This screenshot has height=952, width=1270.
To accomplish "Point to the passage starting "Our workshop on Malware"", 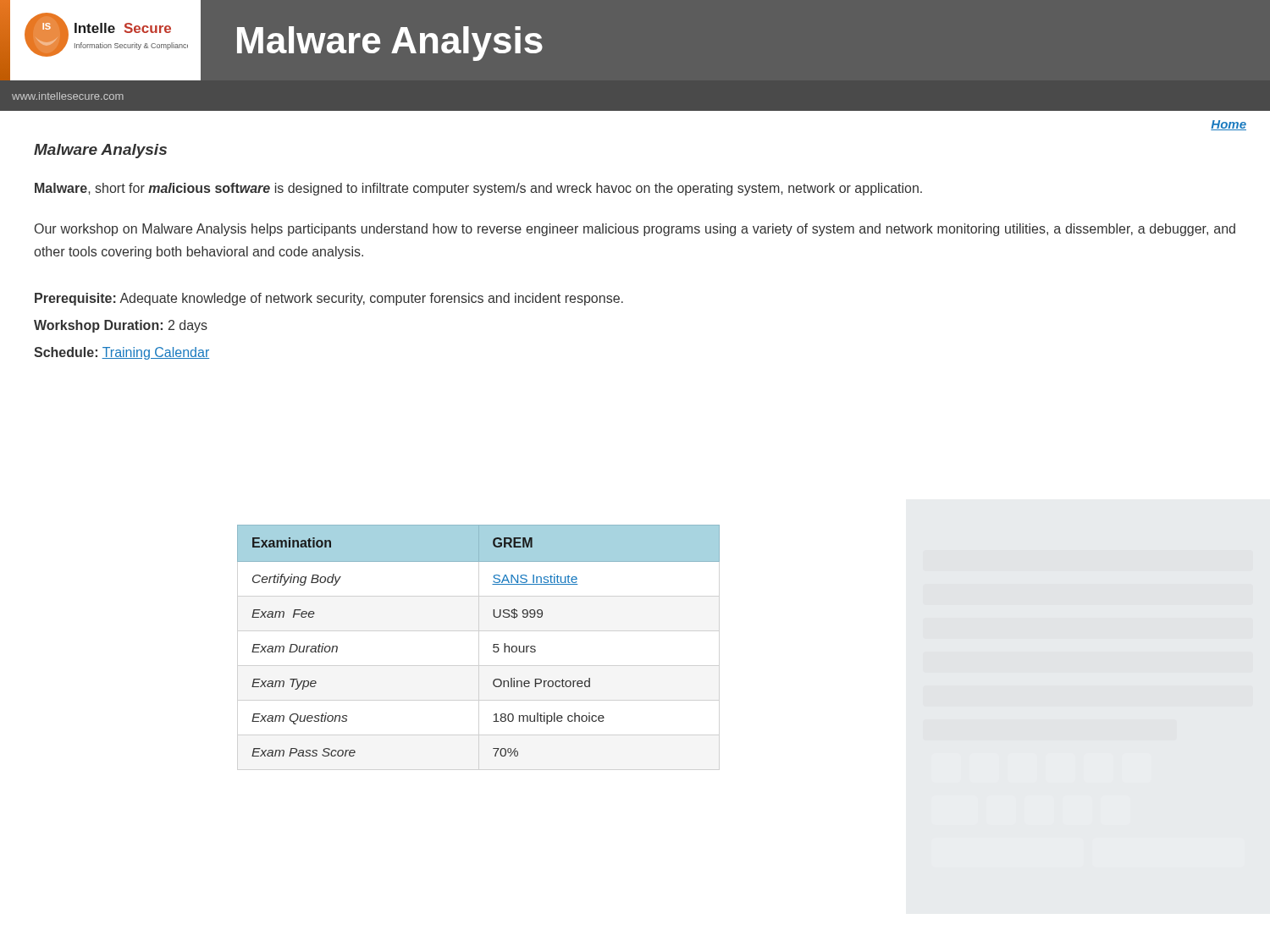I will [635, 240].
